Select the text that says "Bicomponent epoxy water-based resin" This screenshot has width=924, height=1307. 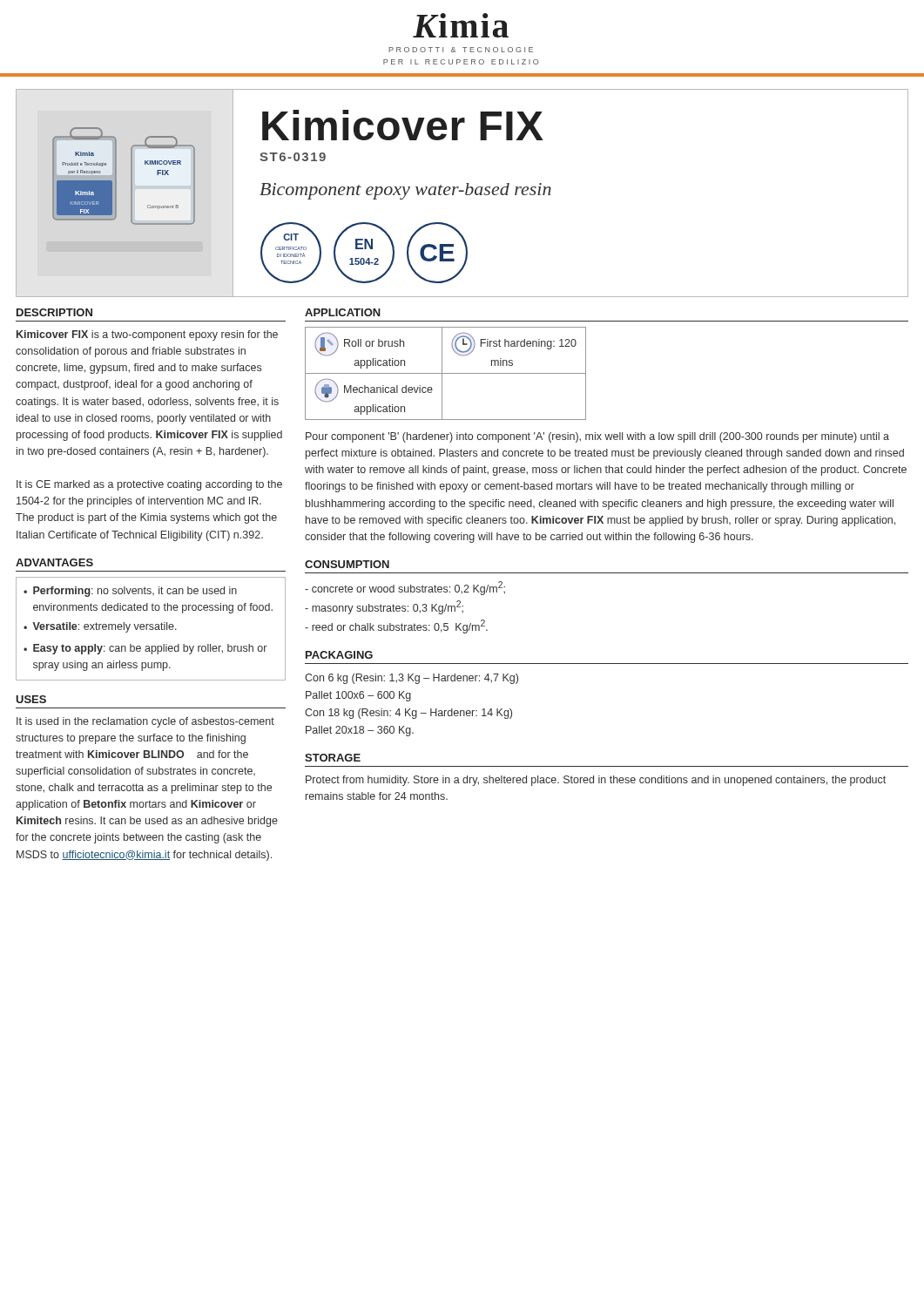coord(406,189)
